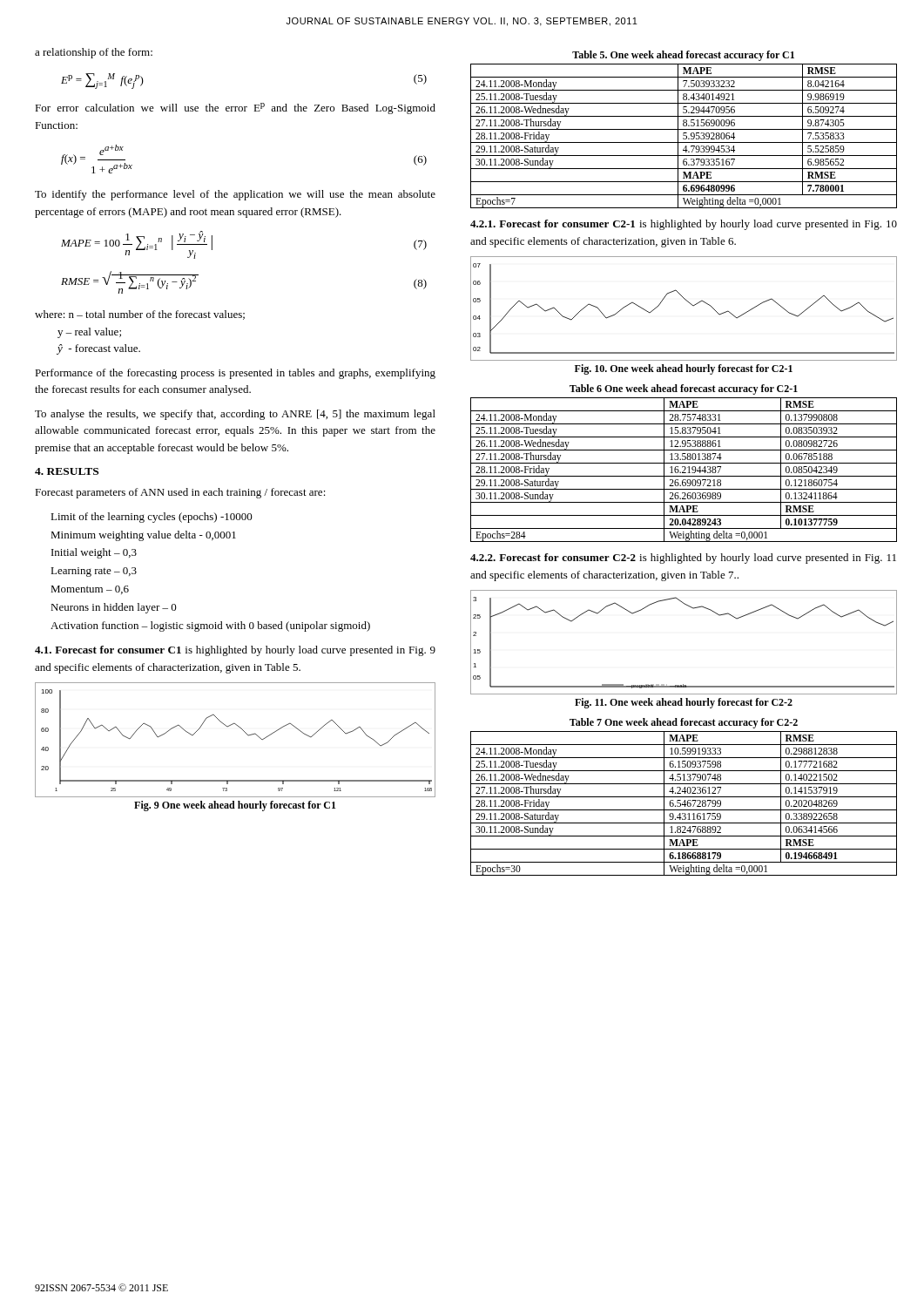Locate the block starting "Limit of the learning"
The width and height of the screenshot is (924, 1307).
[x=151, y=516]
